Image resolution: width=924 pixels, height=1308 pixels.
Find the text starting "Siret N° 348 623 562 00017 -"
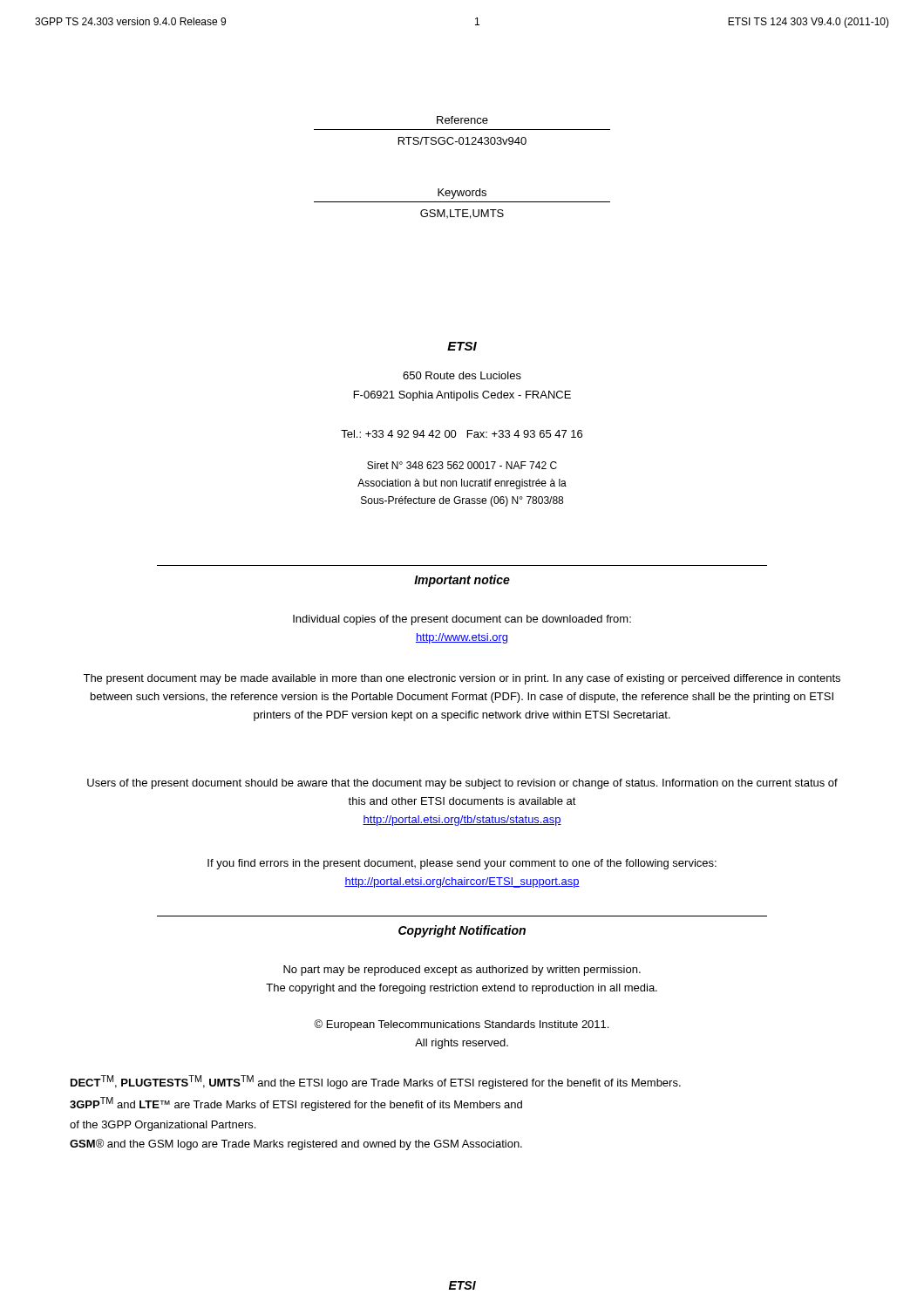462,483
